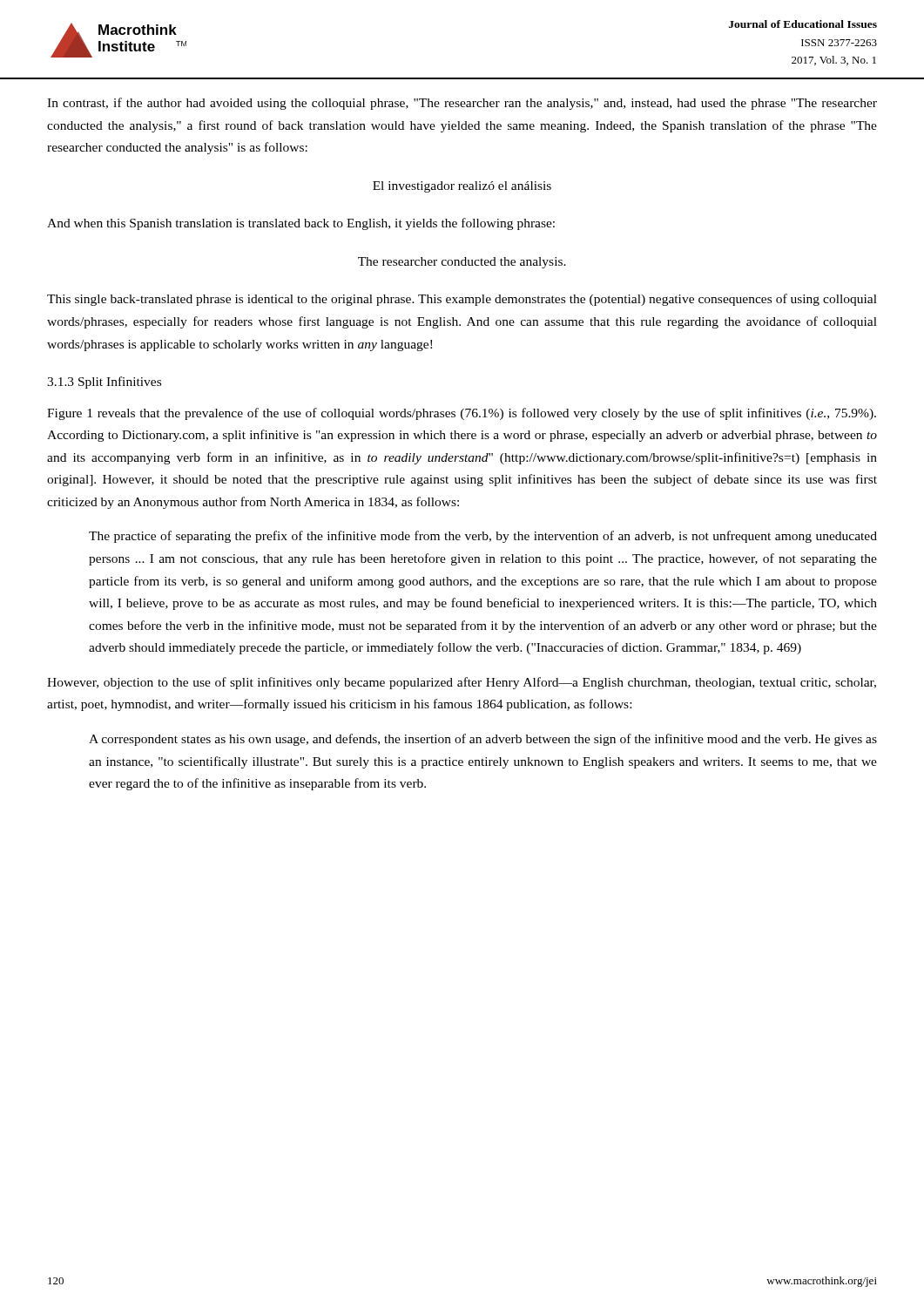Select the text block that says "The practice of"

(483, 591)
